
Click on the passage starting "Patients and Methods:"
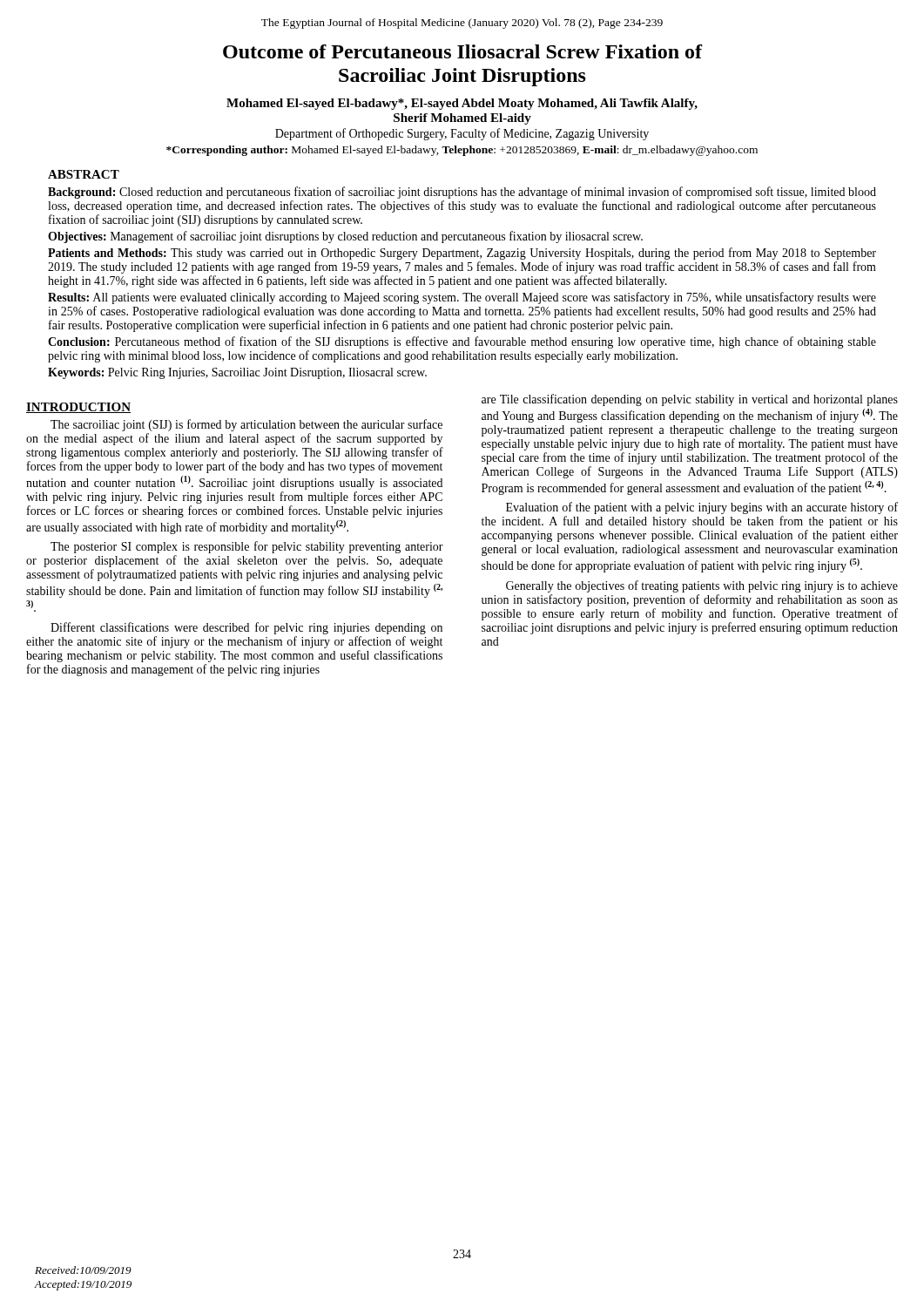462,268
